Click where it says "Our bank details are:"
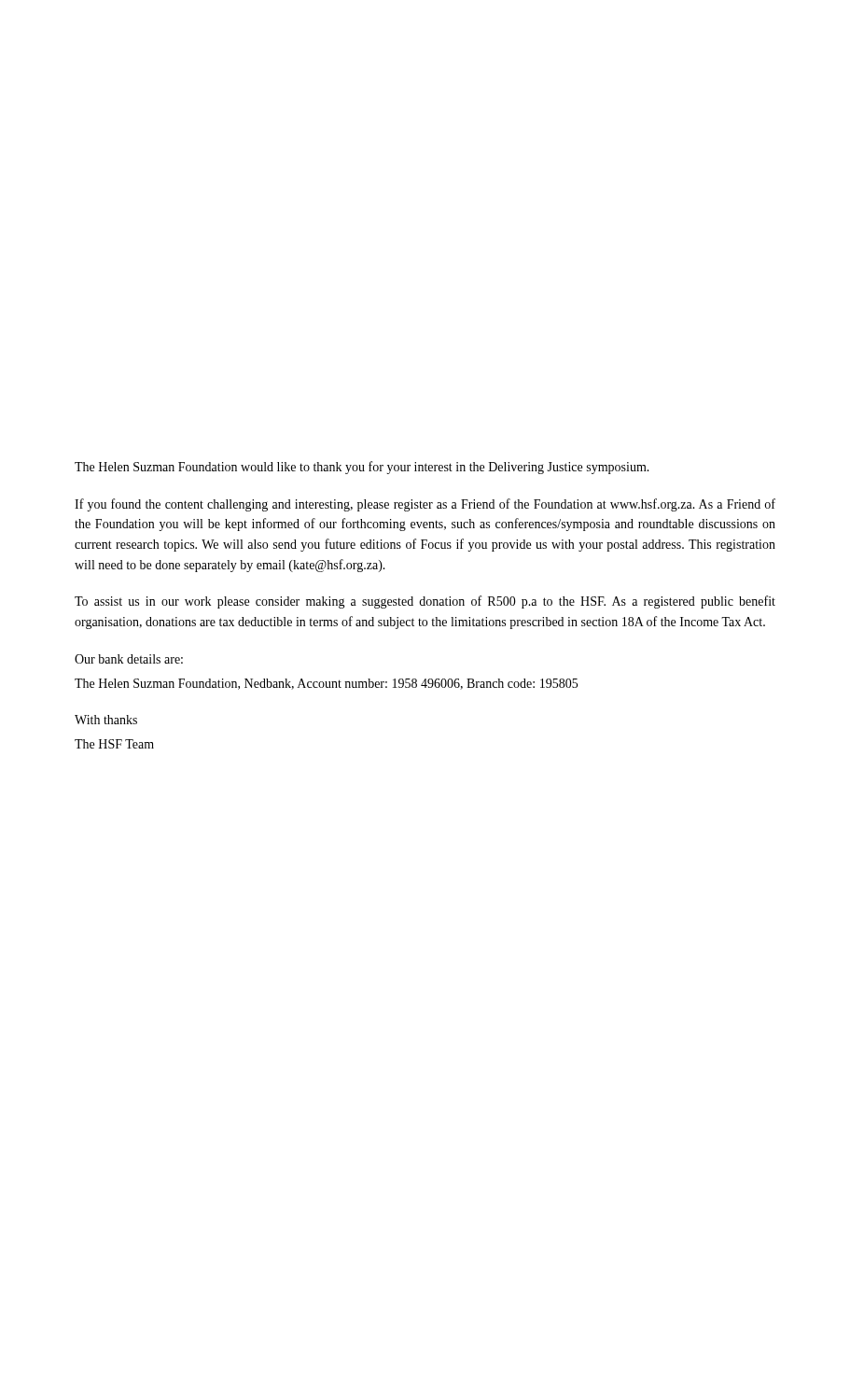 click(129, 659)
